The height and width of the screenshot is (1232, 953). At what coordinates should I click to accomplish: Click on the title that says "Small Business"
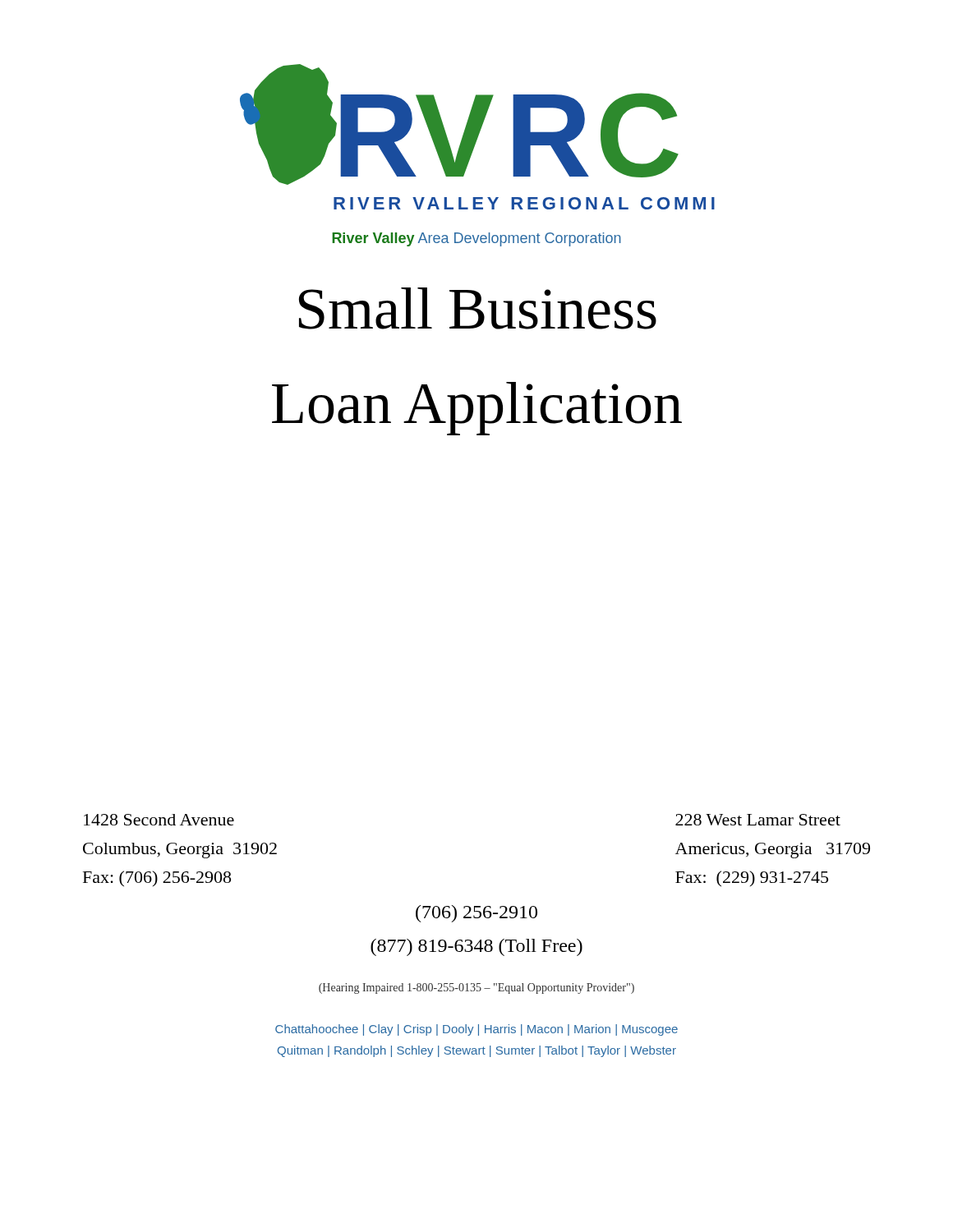[476, 309]
